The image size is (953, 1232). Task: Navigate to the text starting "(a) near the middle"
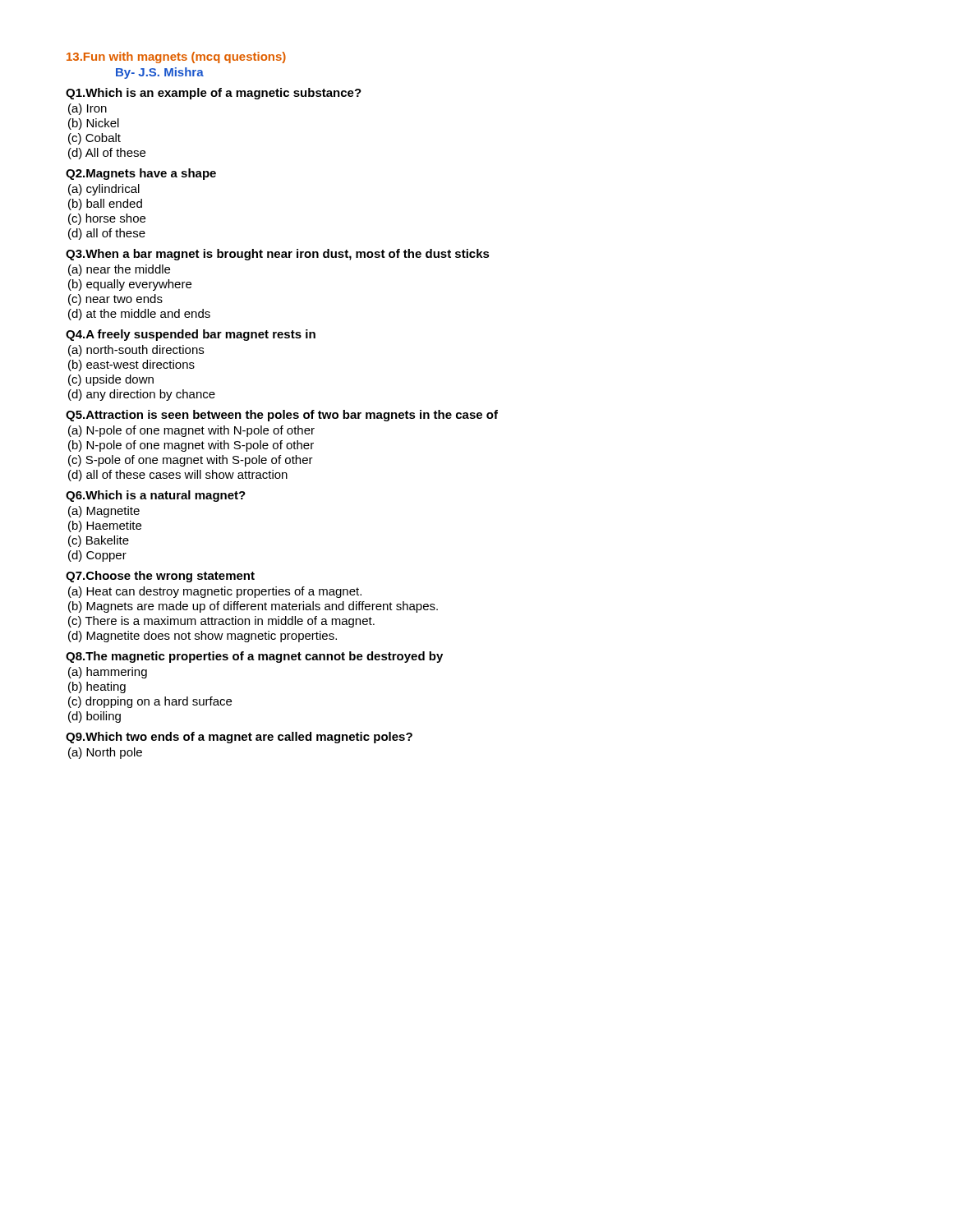(x=119, y=269)
